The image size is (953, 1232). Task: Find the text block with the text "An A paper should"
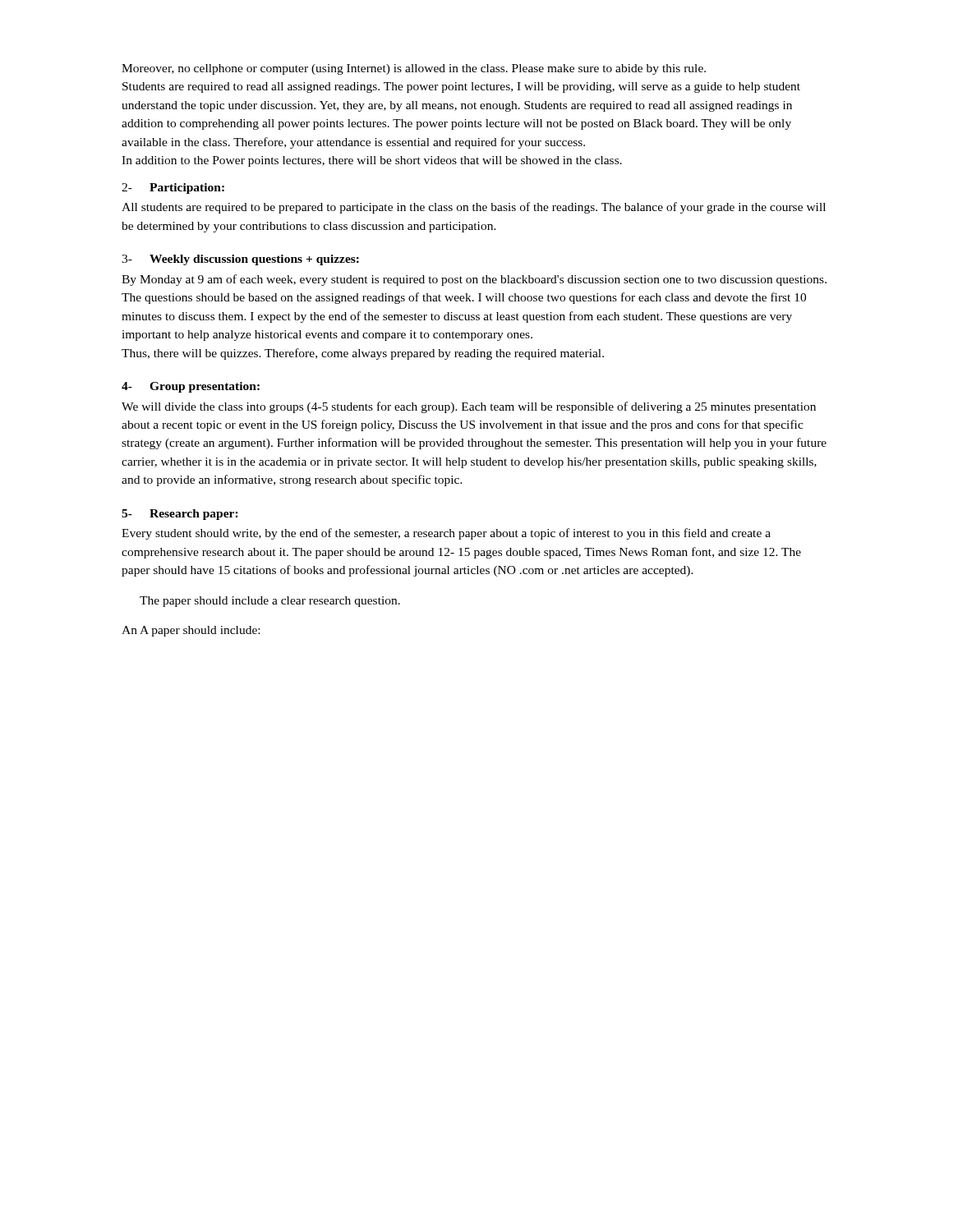(191, 630)
